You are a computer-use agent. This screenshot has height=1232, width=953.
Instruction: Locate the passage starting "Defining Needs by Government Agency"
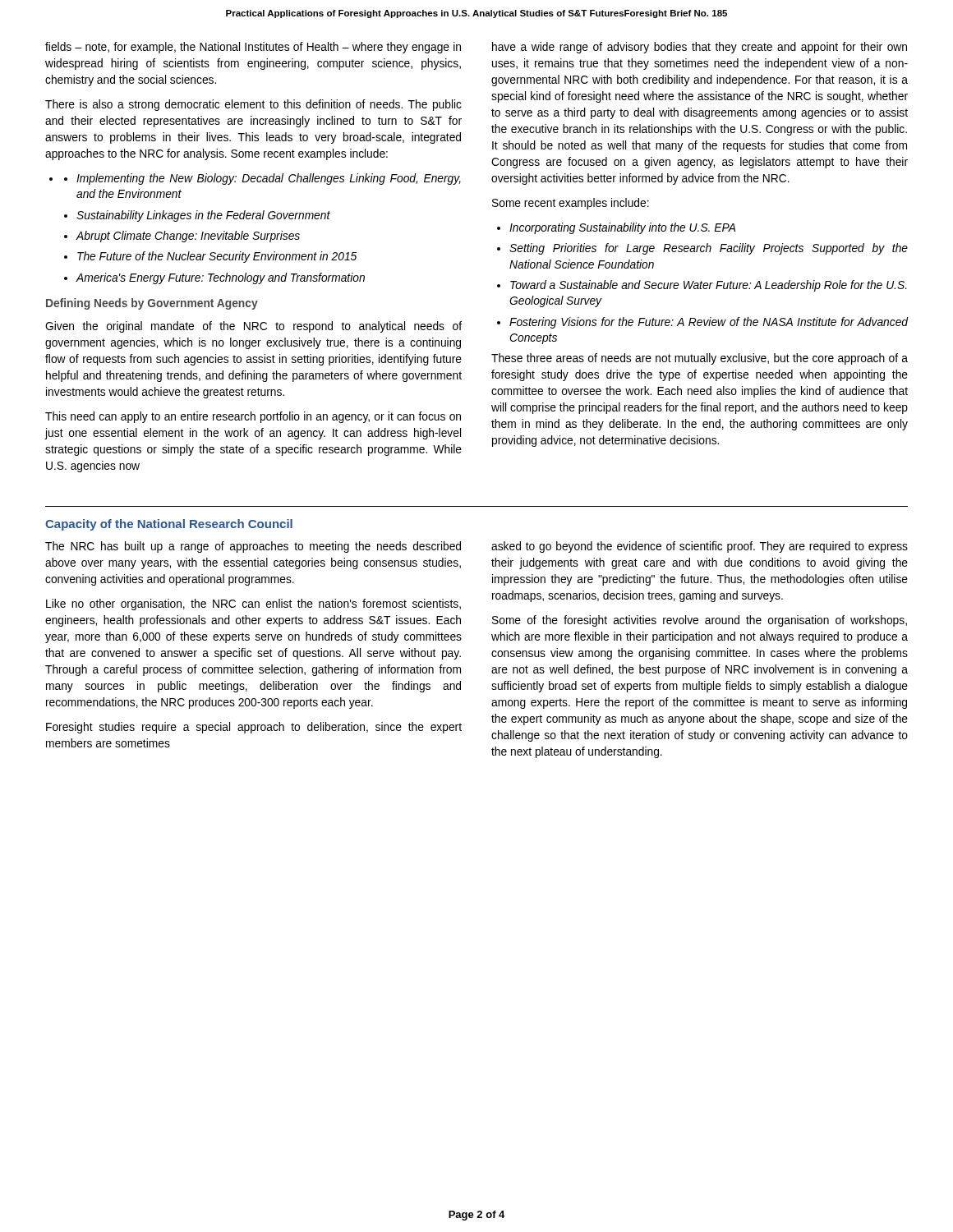tap(151, 303)
